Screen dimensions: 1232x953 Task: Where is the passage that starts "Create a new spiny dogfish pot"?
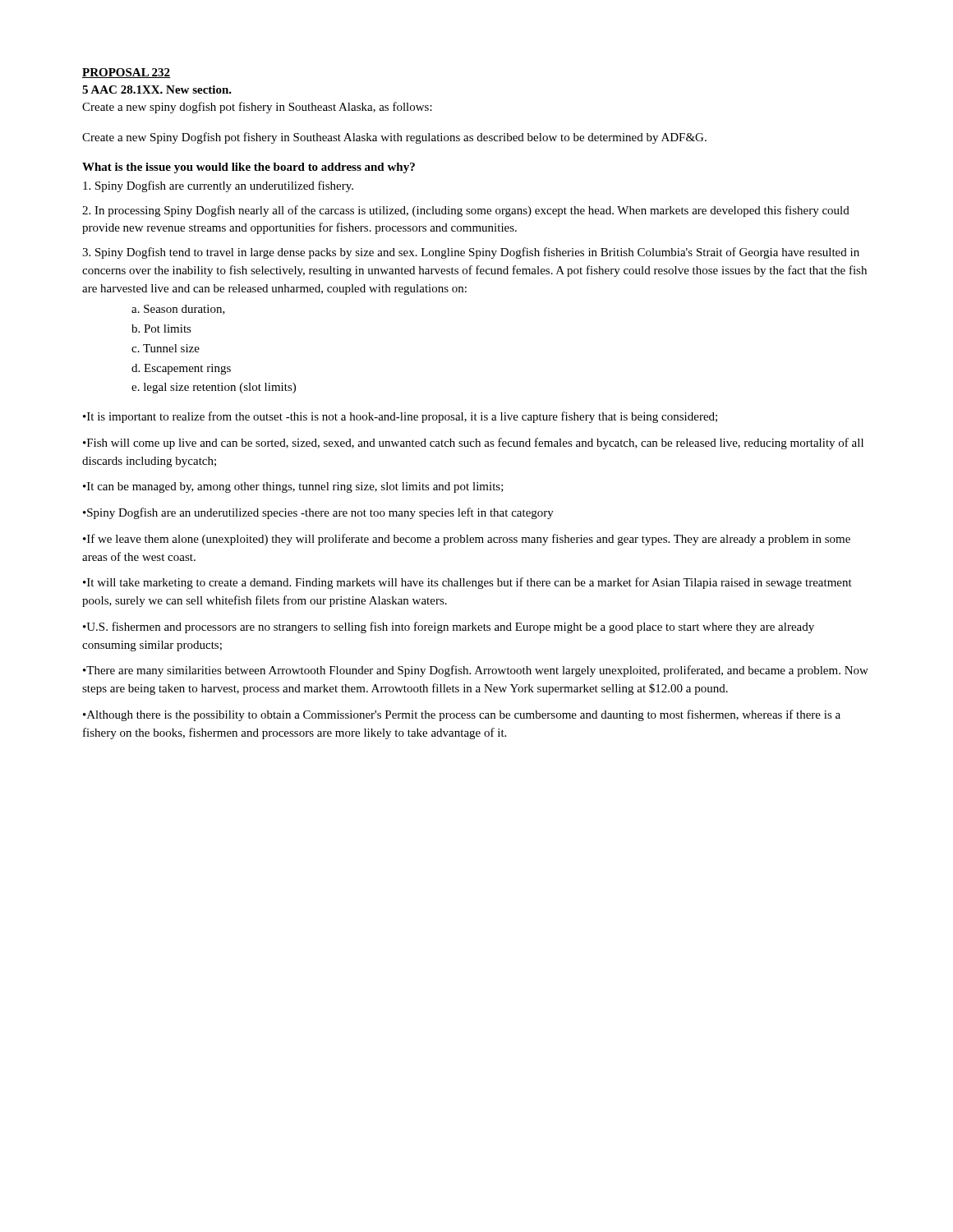coord(257,108)
